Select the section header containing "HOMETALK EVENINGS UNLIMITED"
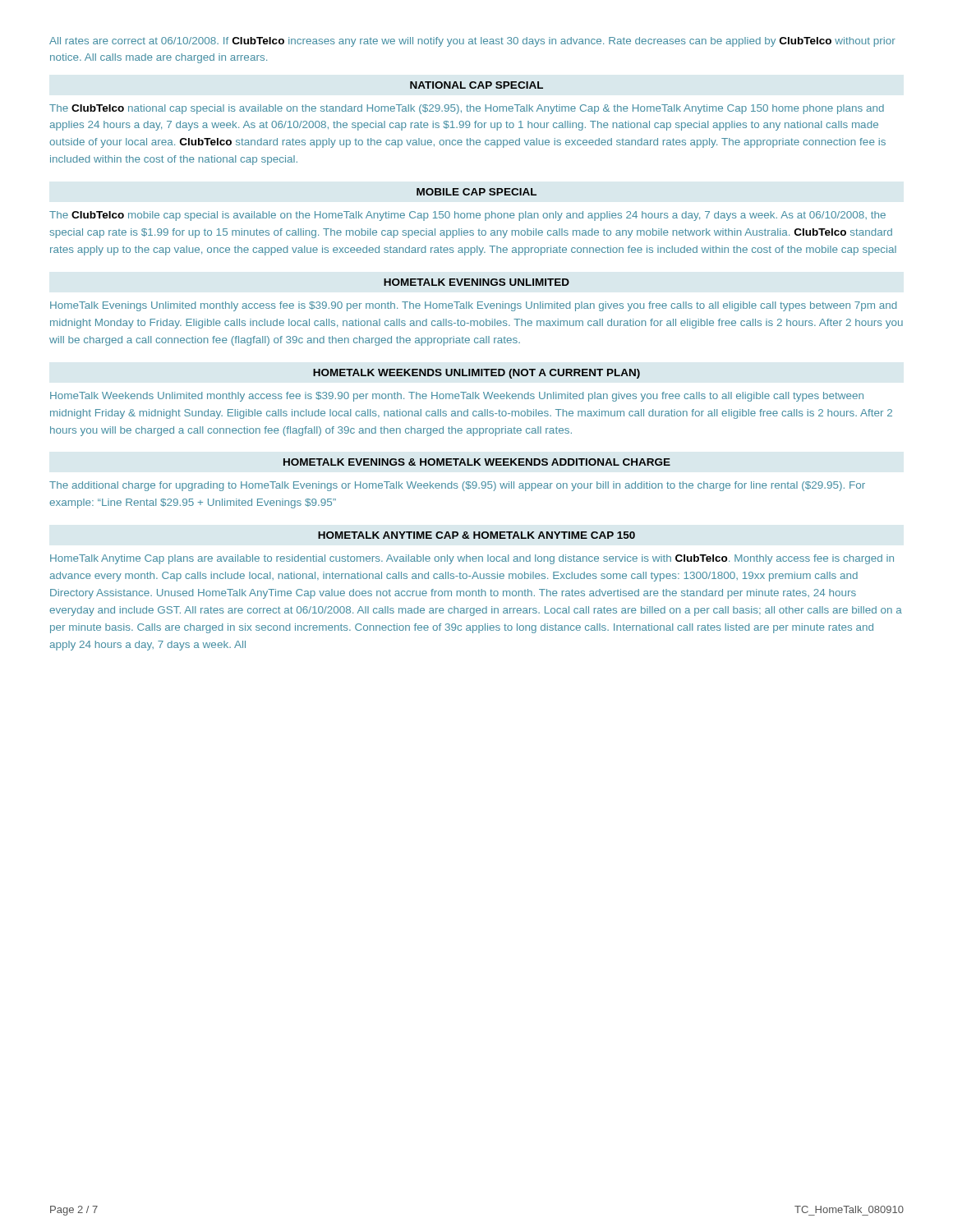The width and height of the screenshot is (953, 1232). 476,282
